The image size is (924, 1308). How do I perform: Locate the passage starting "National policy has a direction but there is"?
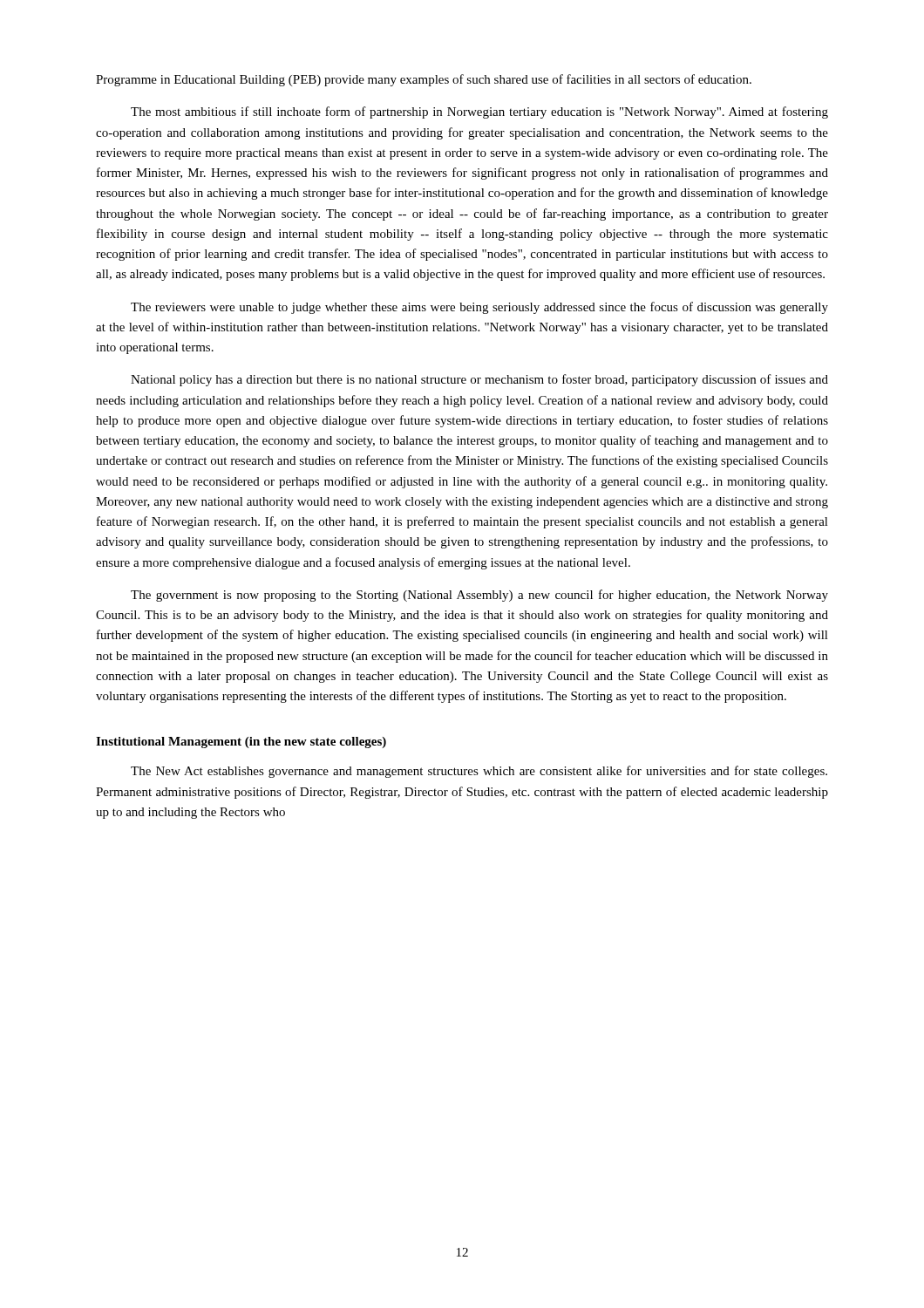coord(462,471)
